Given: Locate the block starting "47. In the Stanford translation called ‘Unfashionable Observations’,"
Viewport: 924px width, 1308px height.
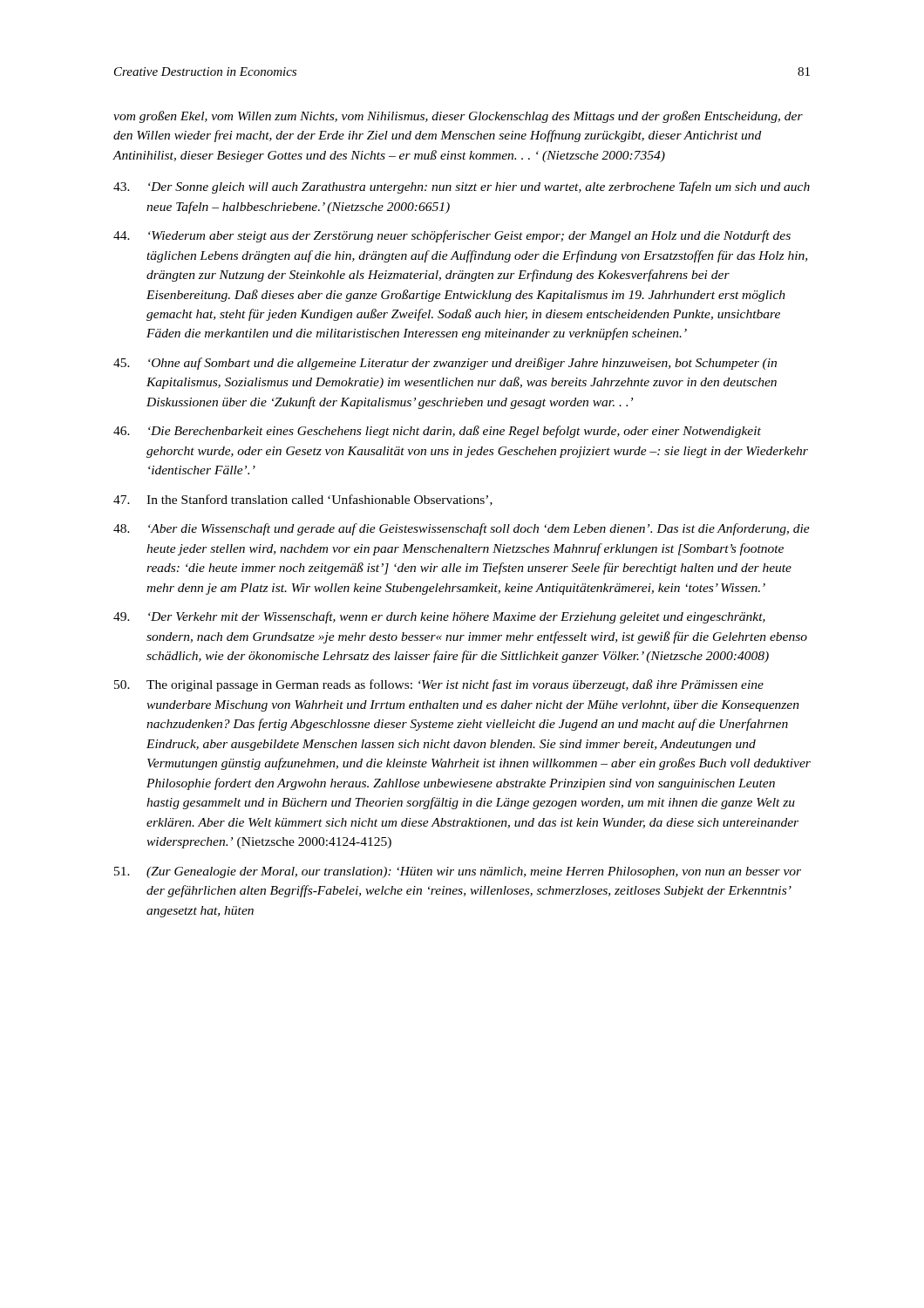Looking at the screenshot, I should point(462,500).
